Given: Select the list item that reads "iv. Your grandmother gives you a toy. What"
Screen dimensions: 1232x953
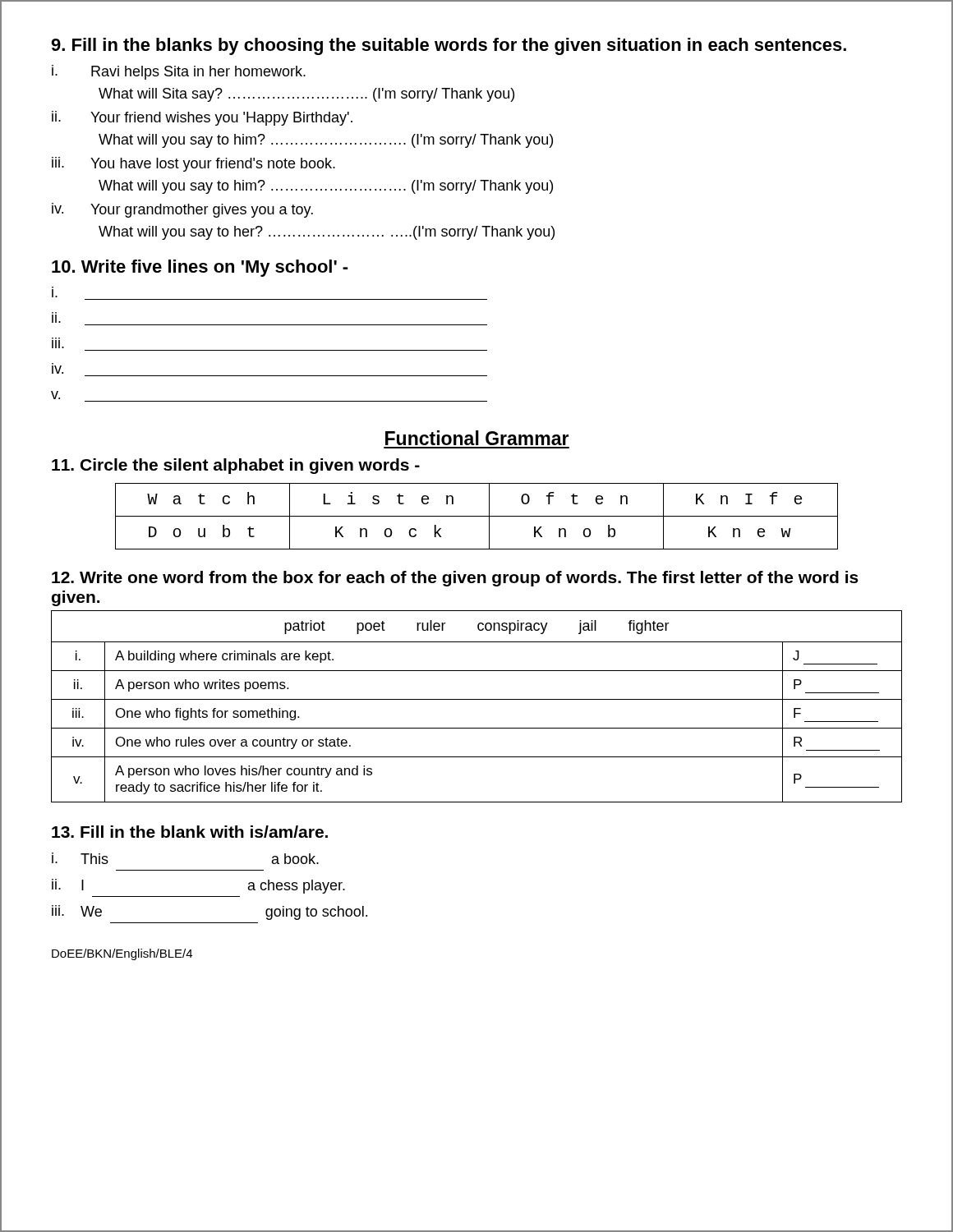Looking at the screenshot, I should point(476,221).
